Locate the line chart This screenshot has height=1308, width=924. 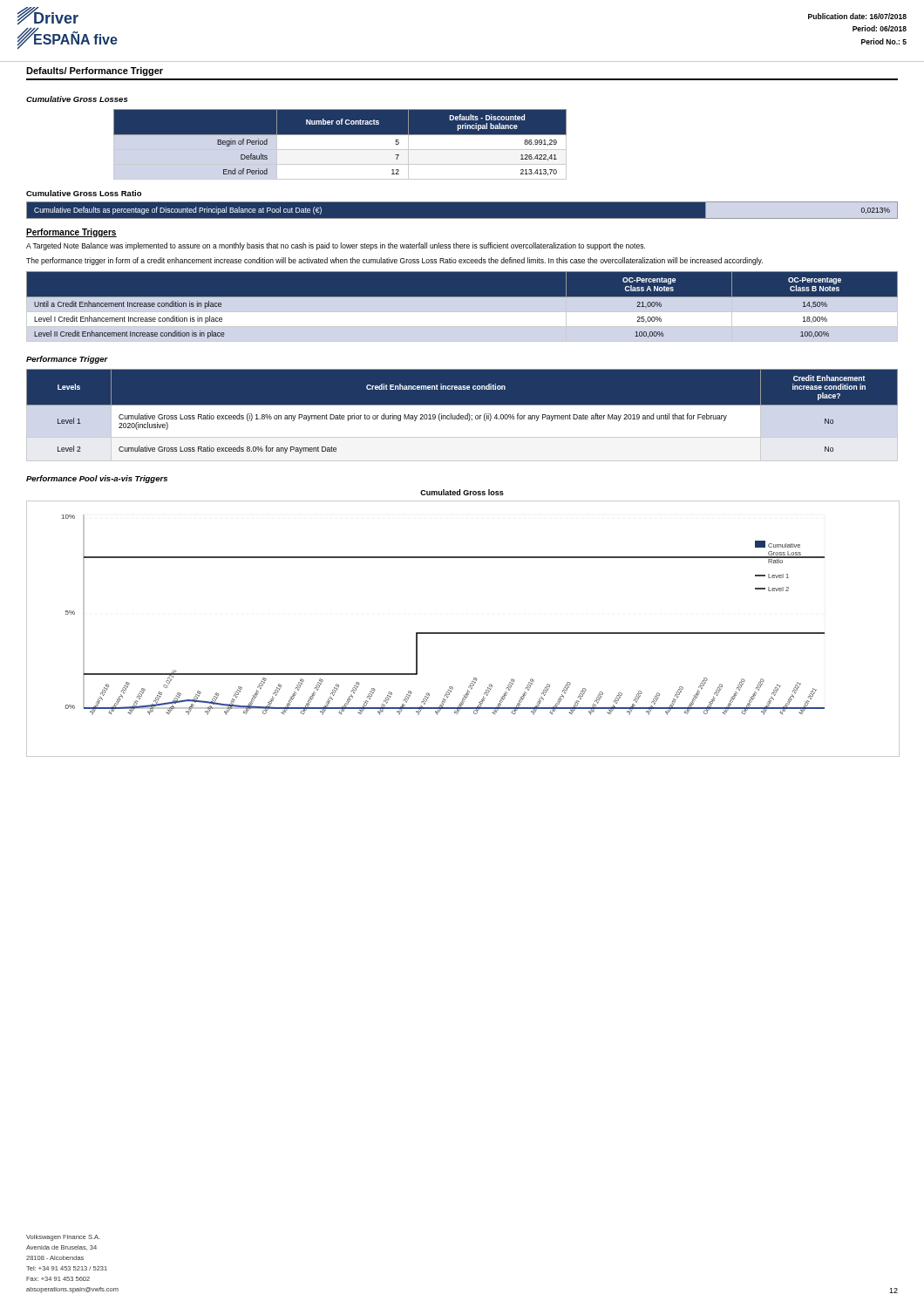(463, 628)
